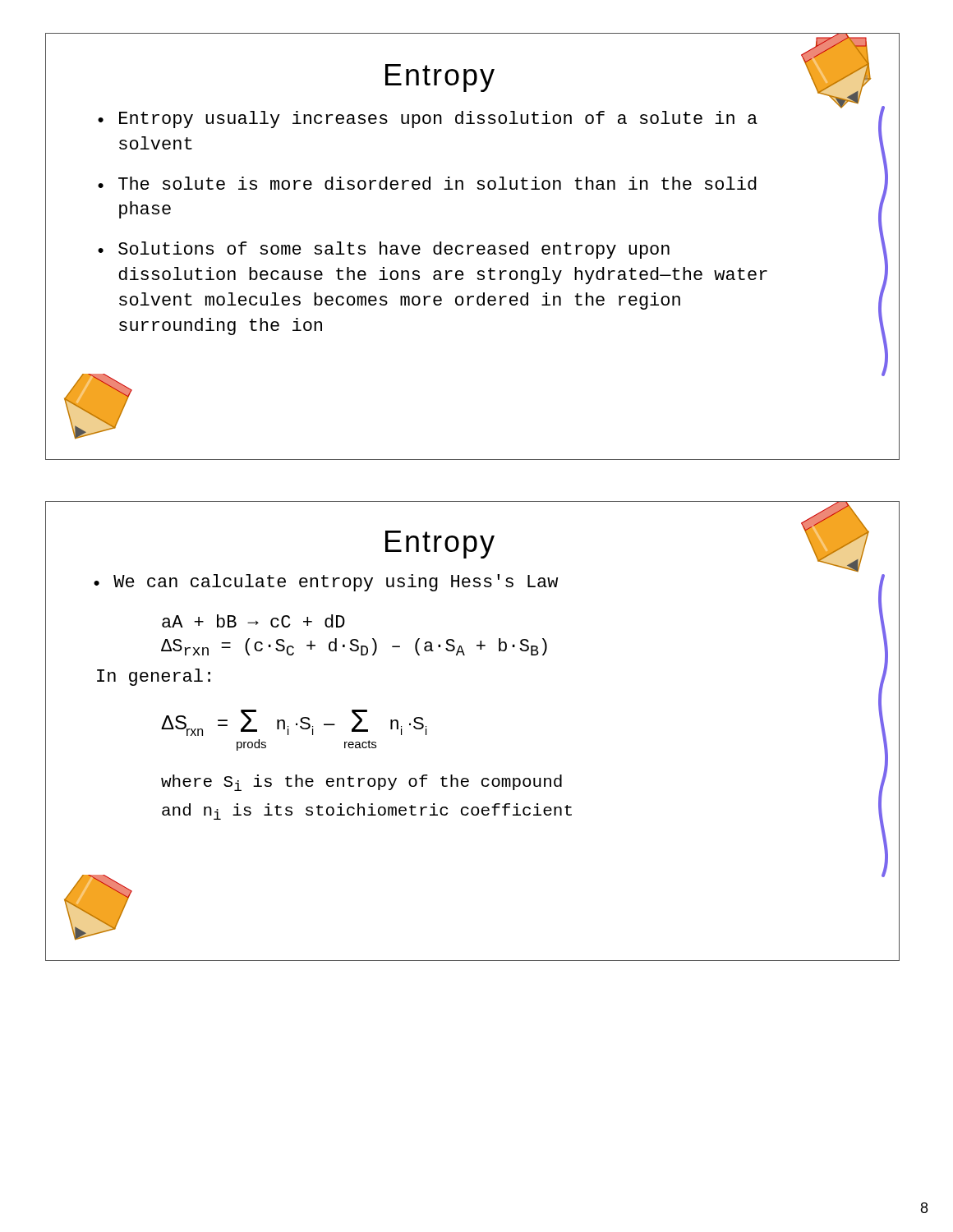Find the block on this page that starts "We can calculate entropy"
The height and width of the screenshot is (1232, 953).
tap(336, 583)
